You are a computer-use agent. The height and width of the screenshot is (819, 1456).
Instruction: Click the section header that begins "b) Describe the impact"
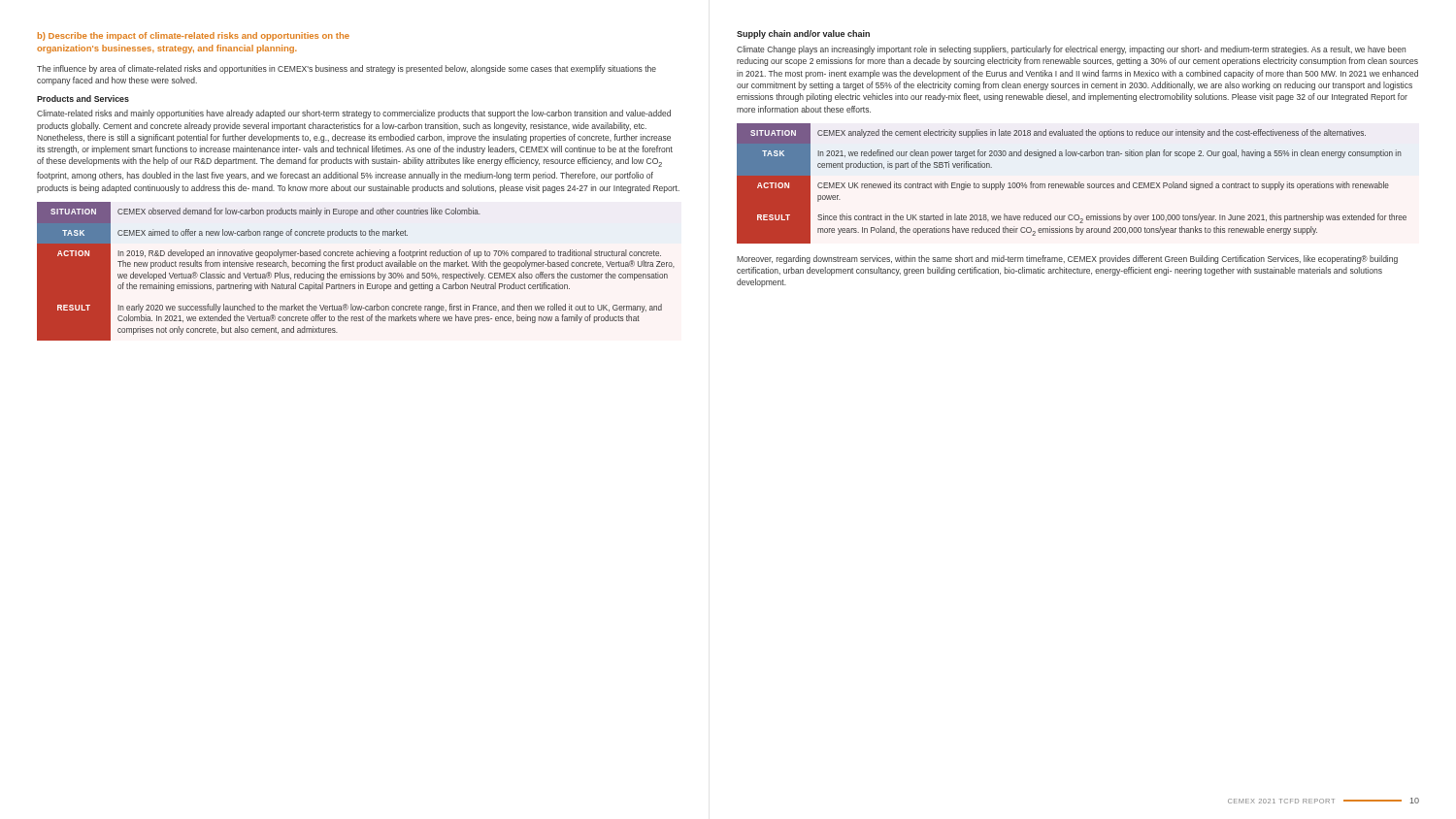click(x=193, y=42)
